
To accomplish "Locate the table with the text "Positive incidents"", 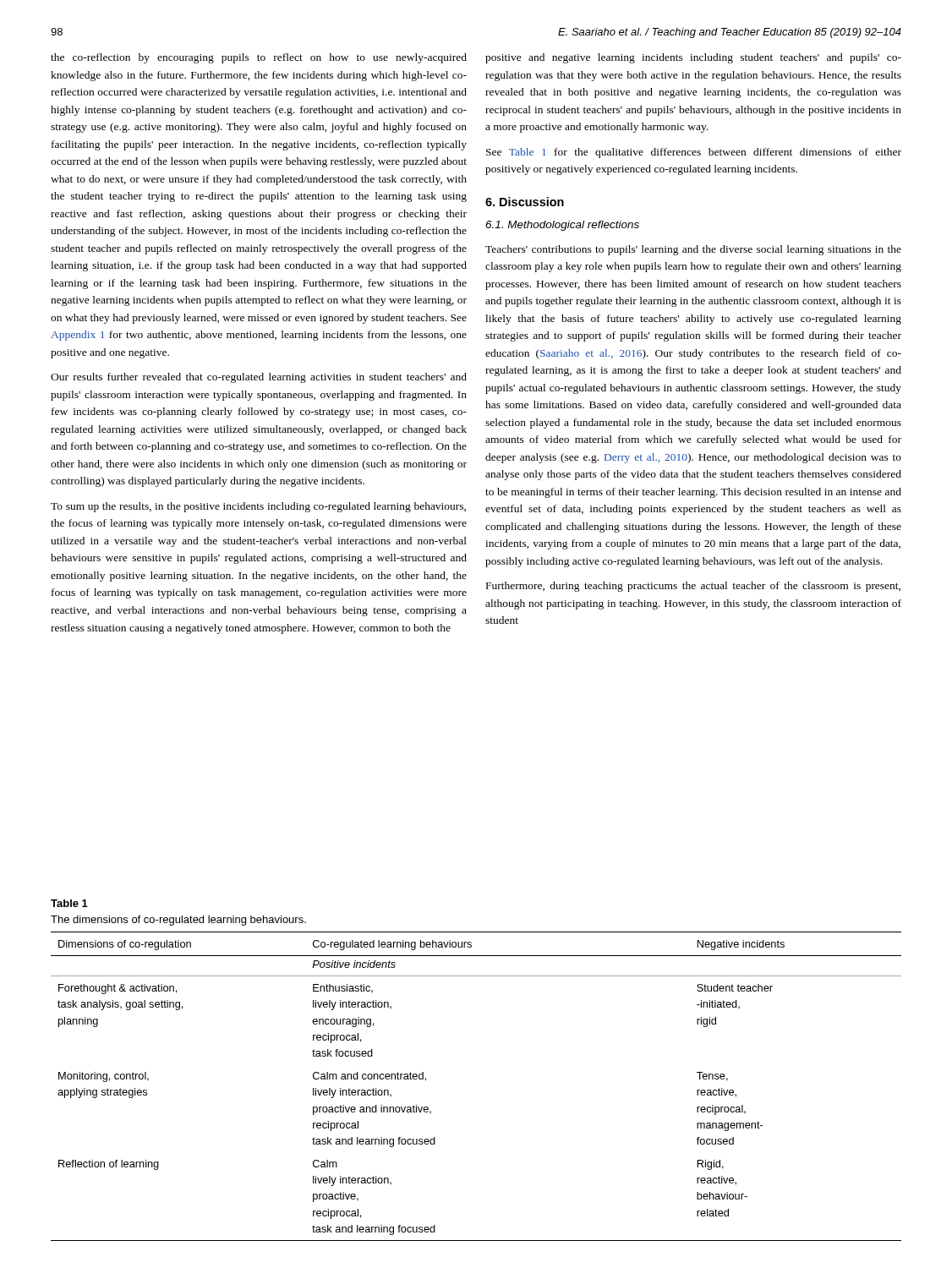I will coord(476,1086).
